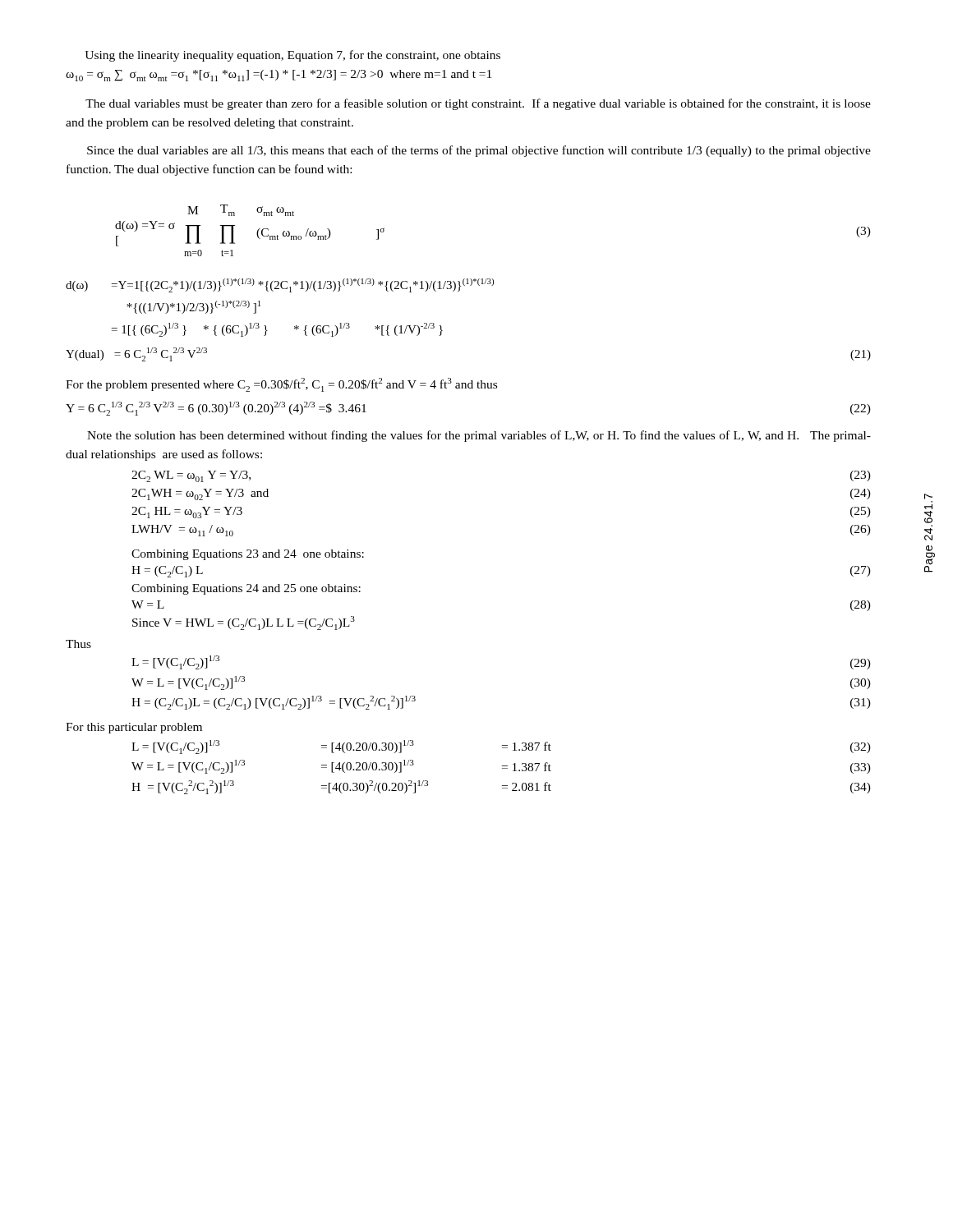Locate the formula that says "d(ω) =Y=1[{(2C2*1)/(1/3)}(1)*(1/3) *{(2C1*1)/(1/3)}(1)*(1/3) *{(2C1*1)/(1/3)}(1)*(1/3) *{((1/V)*1)/2/3)}(-1)*(2/3) ]1 = 1[{"
This screenshot has width=953, height=1232.
(x=280, y=285)
